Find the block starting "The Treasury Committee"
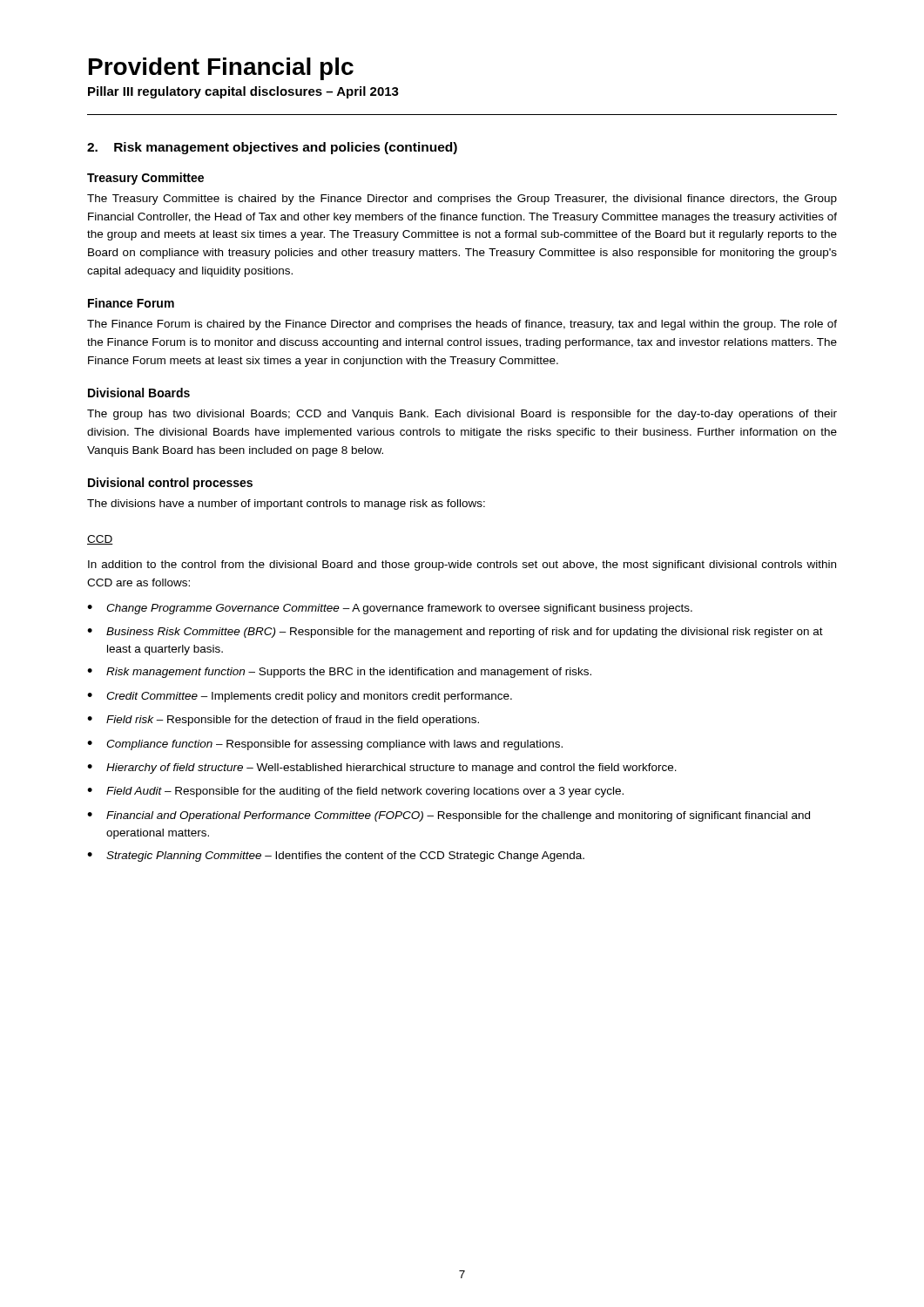Screen dimensions: 1307x924 pos(462,234)
